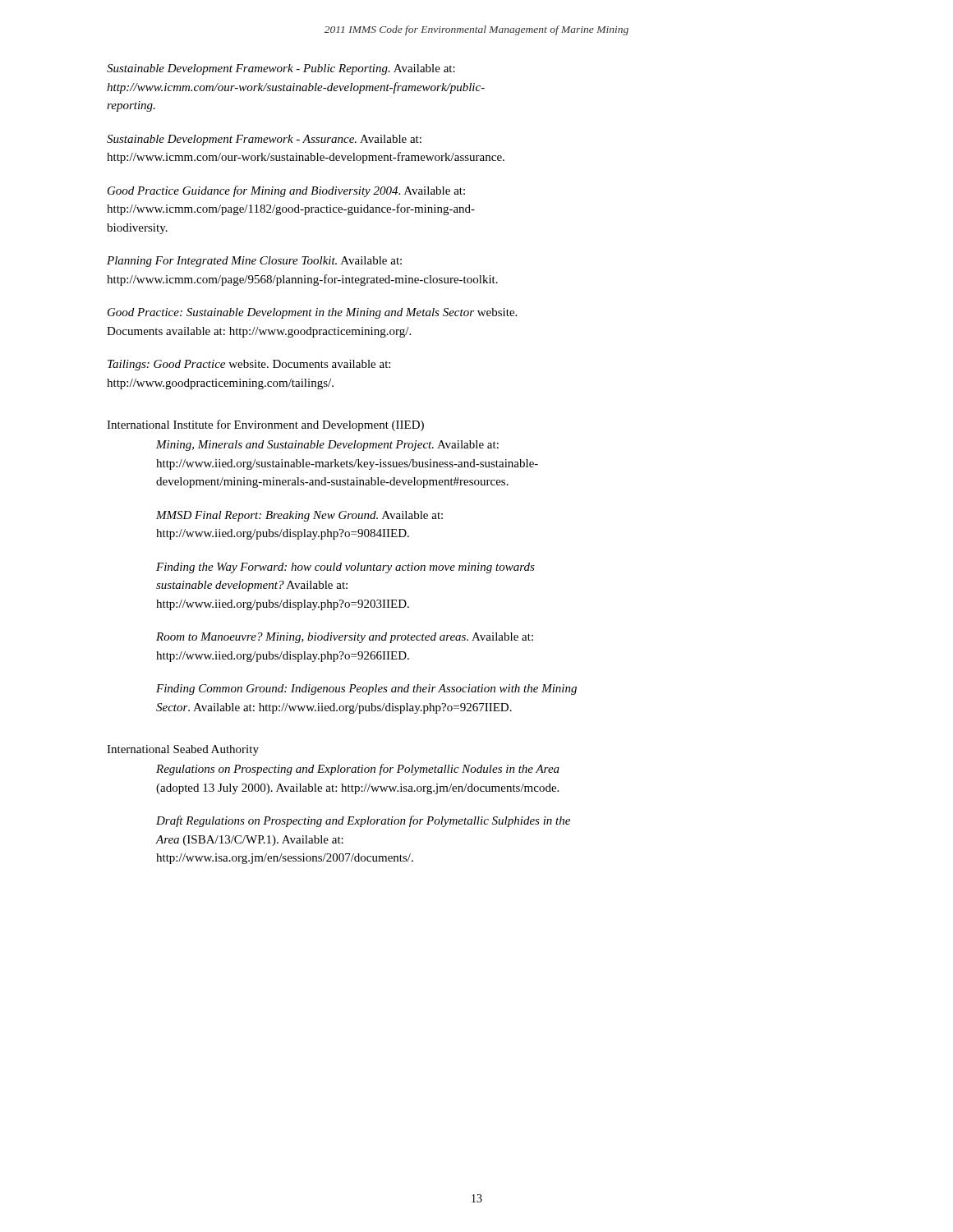Point to the text block starting "International Institute for Environment and"
Image resolution: width=953 pixels, height=1232 pixels.
(x=266, y=425)
